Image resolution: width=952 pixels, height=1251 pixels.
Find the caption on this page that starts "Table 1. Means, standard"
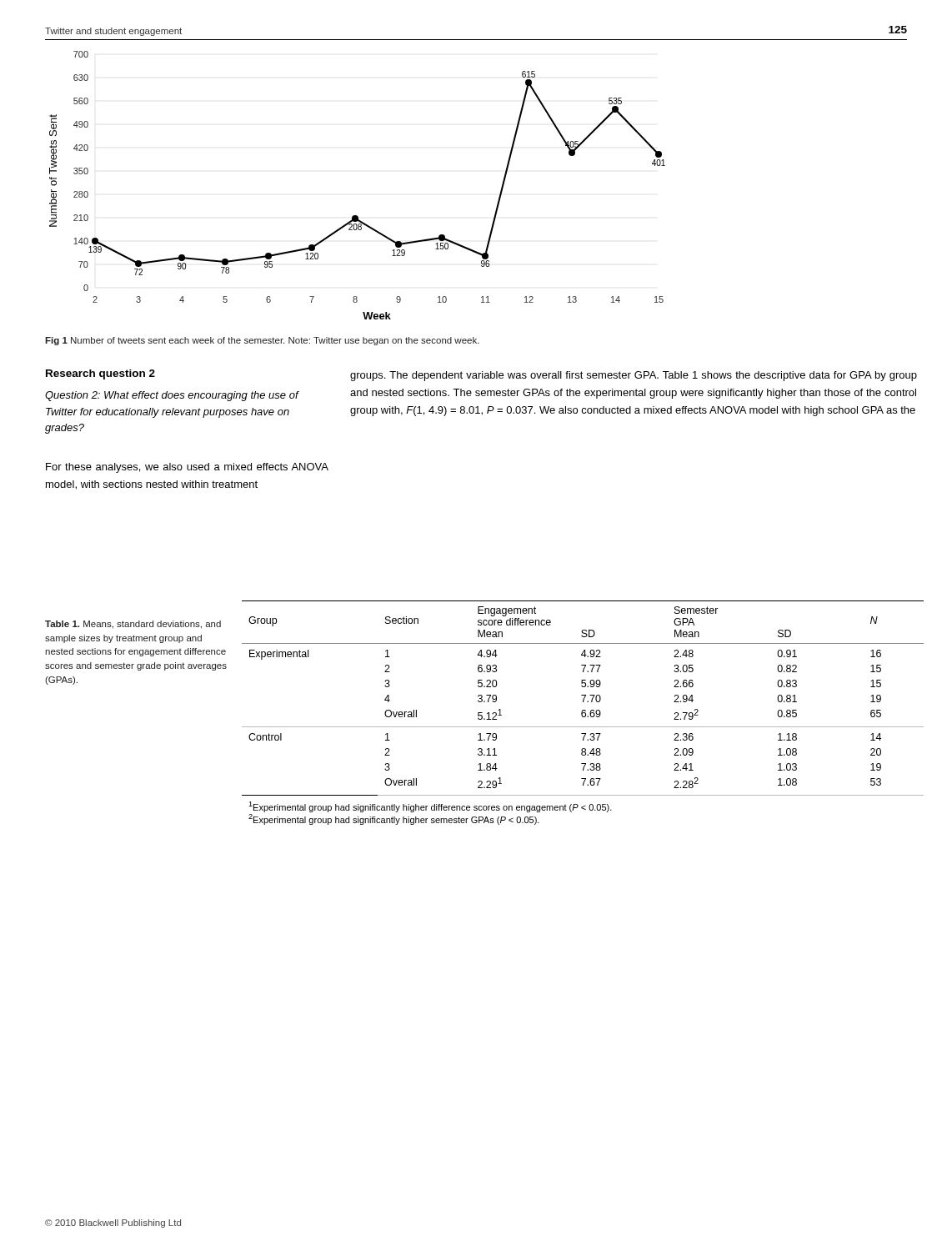point(136,652)
